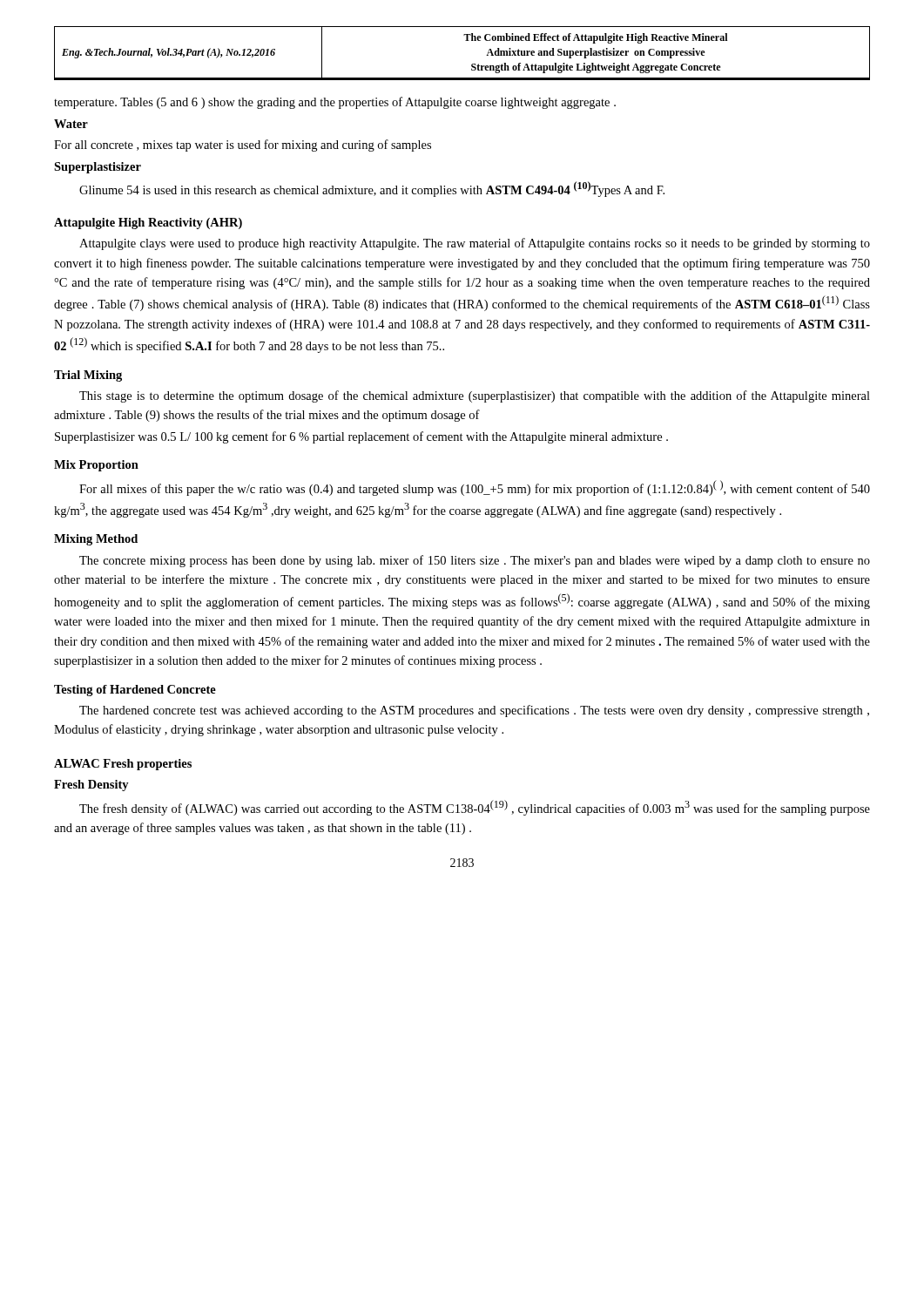Where does it say "Testing of Hardened Concrete"?

tap(135, 691)
